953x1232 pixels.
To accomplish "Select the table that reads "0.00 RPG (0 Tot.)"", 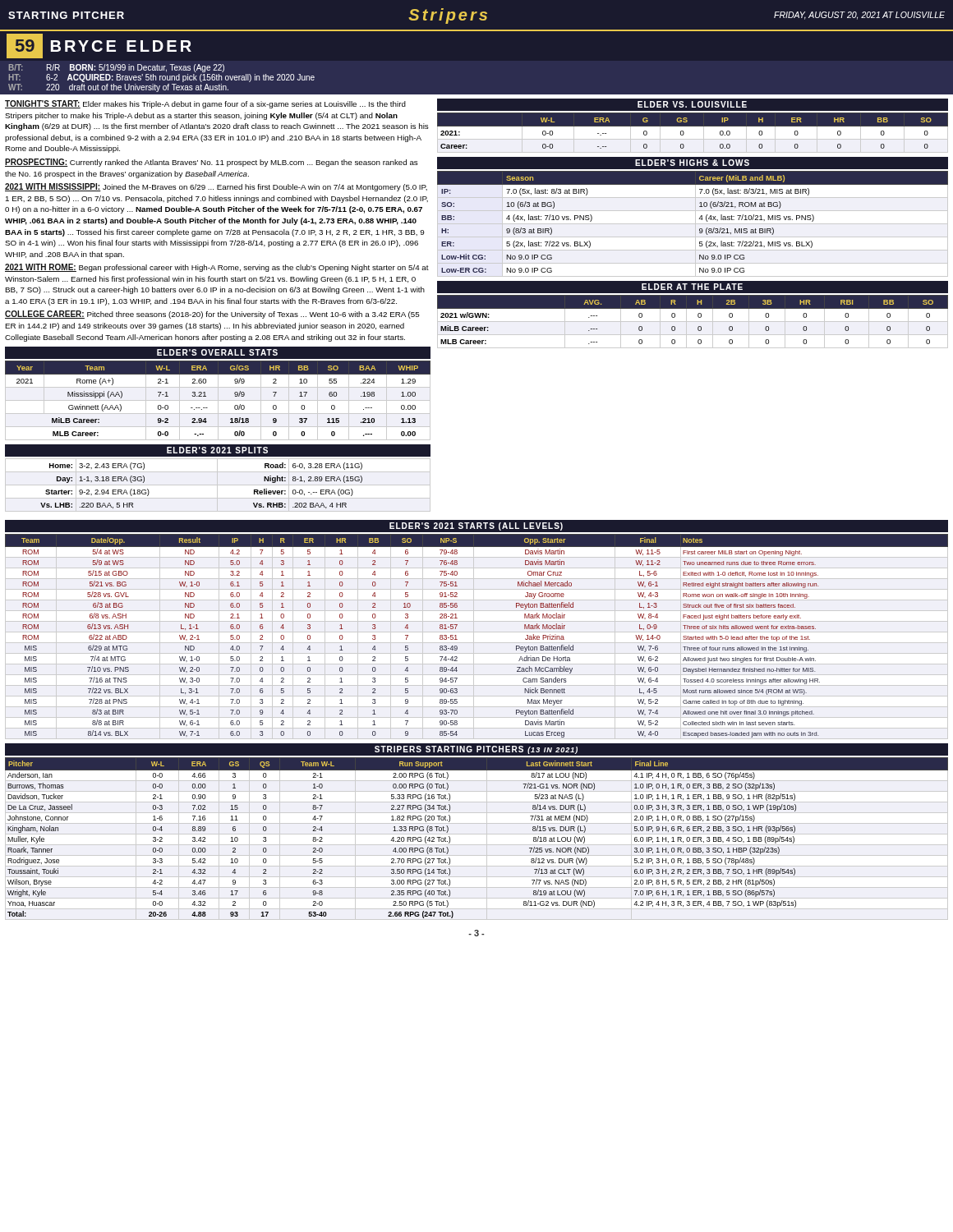I will 476,839.
